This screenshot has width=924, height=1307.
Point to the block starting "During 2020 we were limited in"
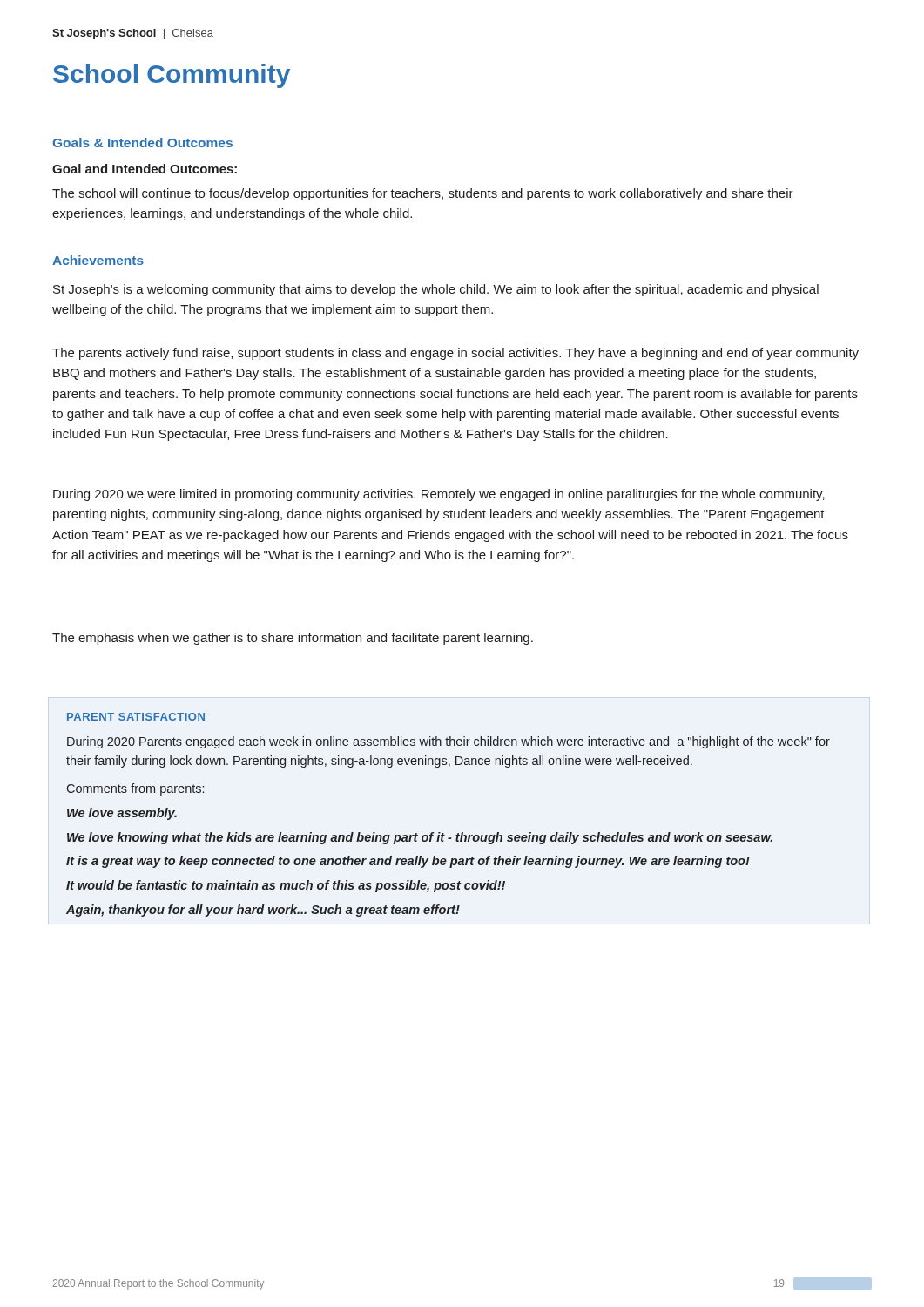tap(450, 524)
